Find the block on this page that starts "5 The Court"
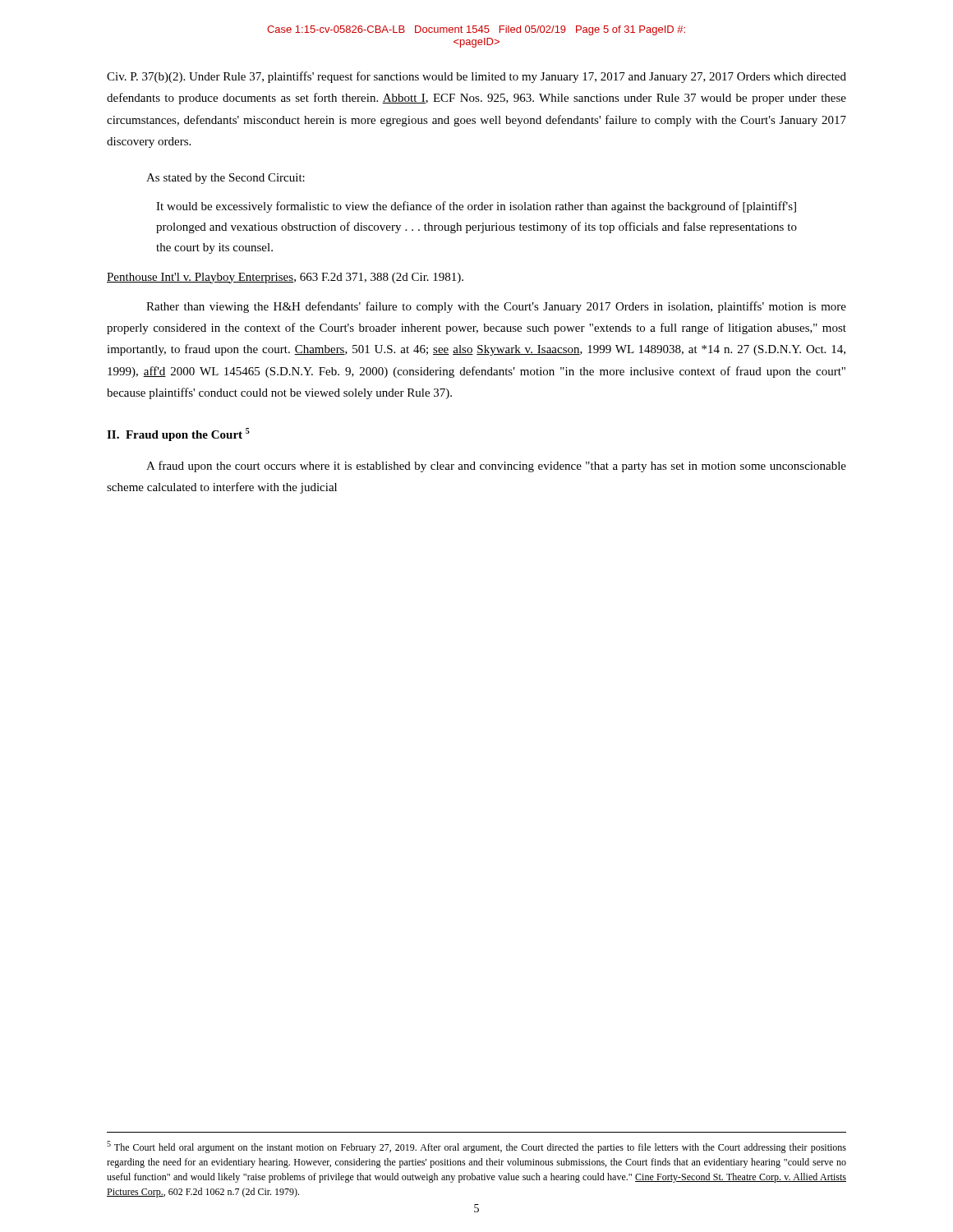The image size is (953, 1232). [x=476, y=1168]
